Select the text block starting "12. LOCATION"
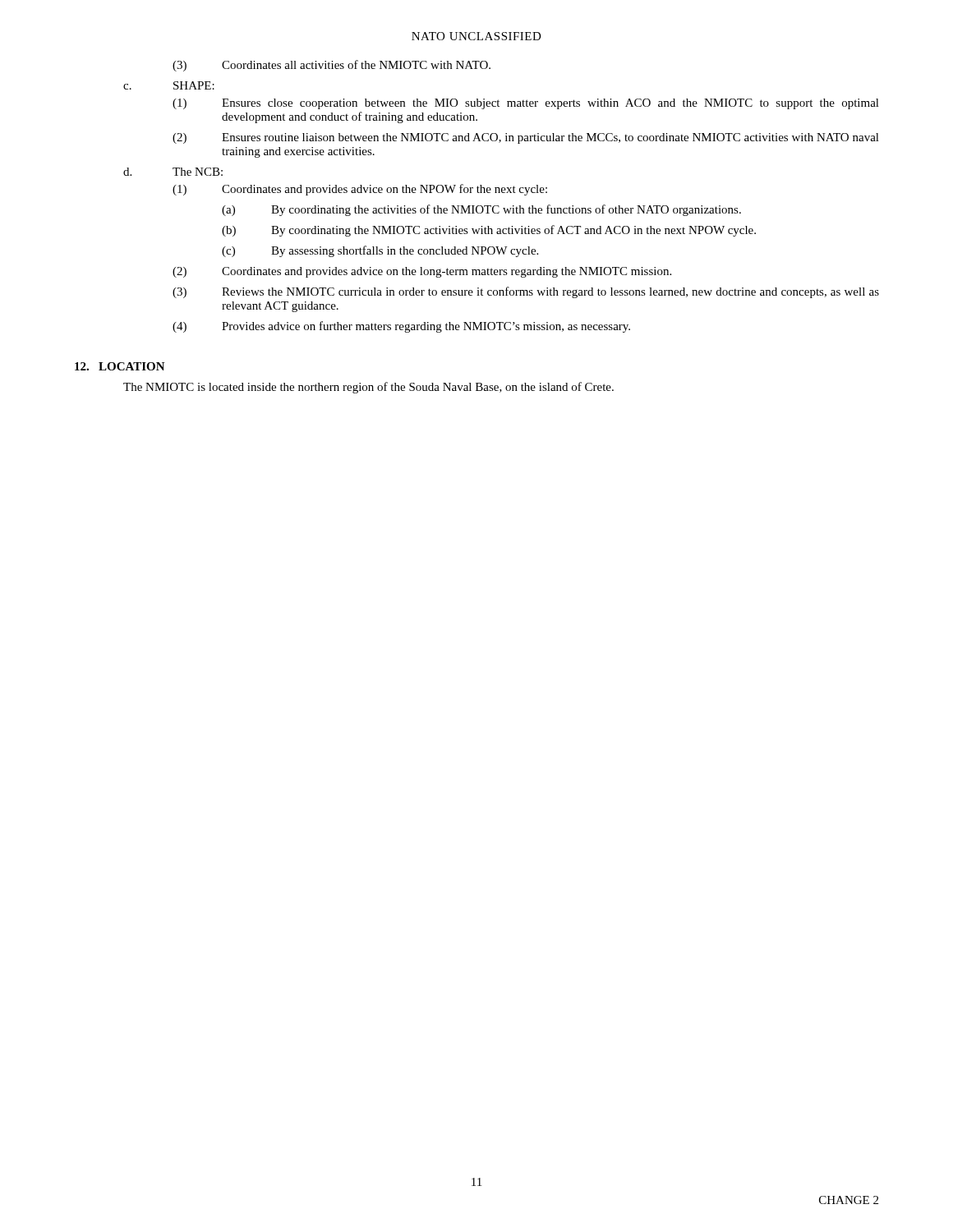The height and width of the screenshot is (1232, 953). (x=119, y=366)
